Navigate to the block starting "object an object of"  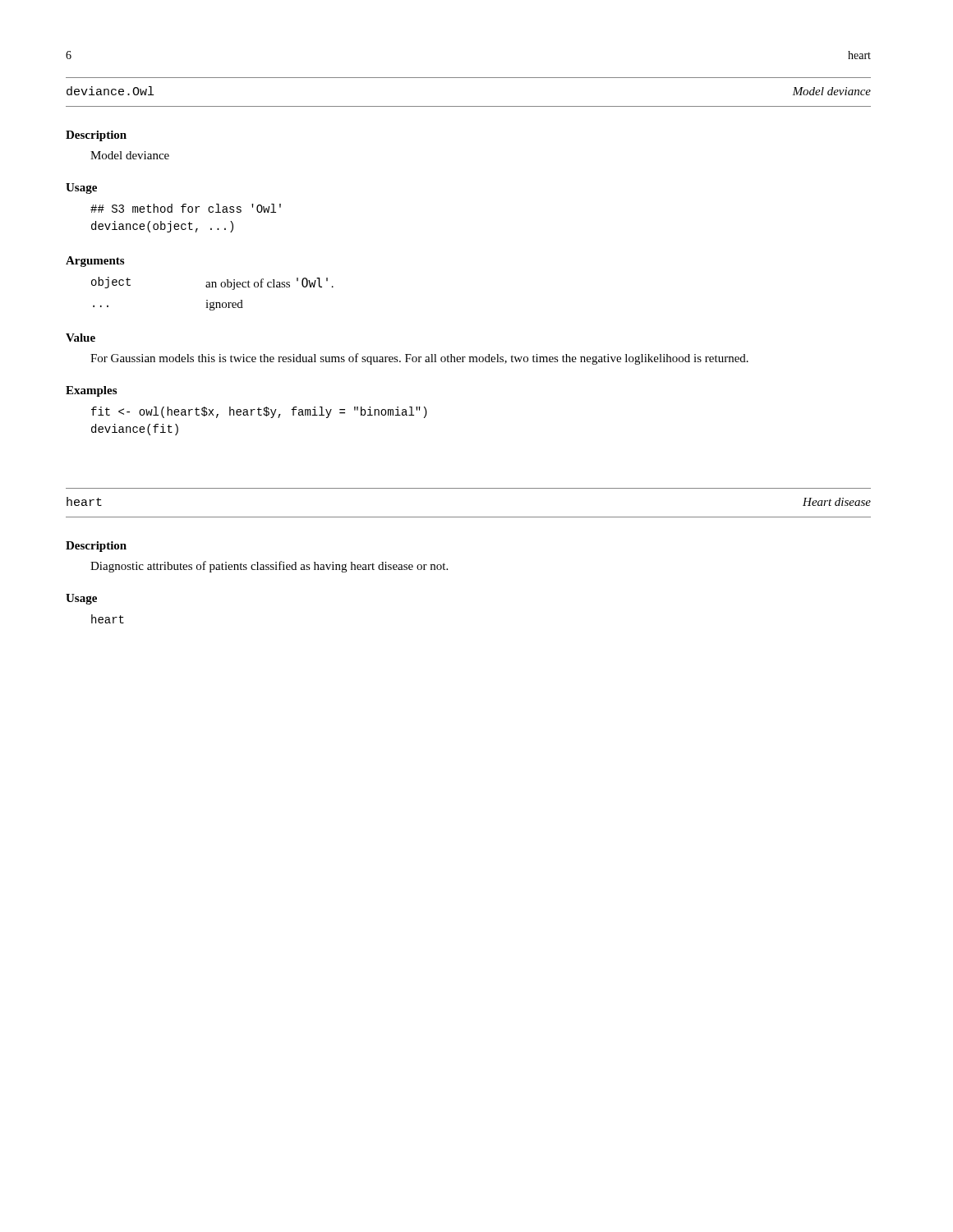coord(212,294)
